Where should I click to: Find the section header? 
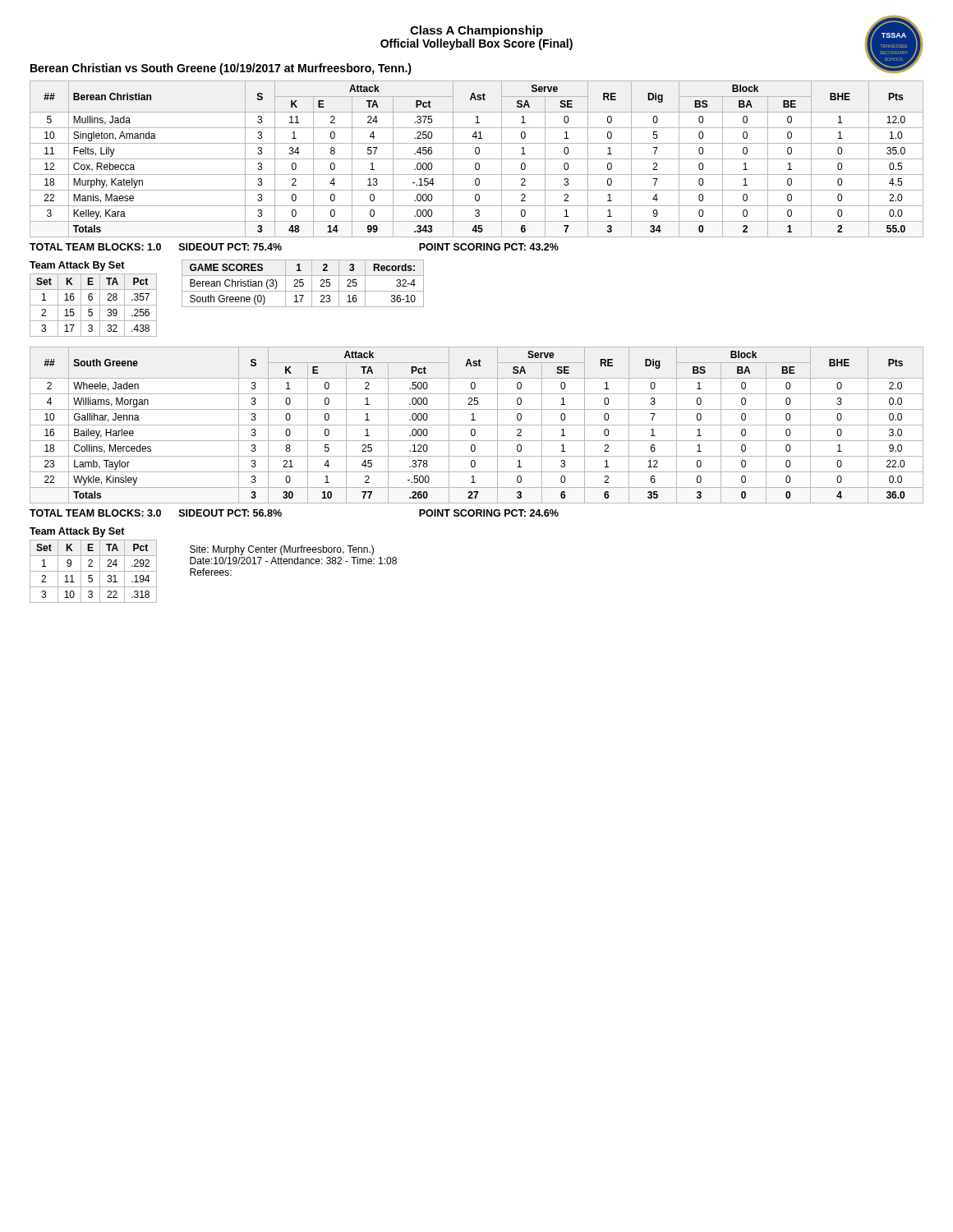click(x=221, y=68)
